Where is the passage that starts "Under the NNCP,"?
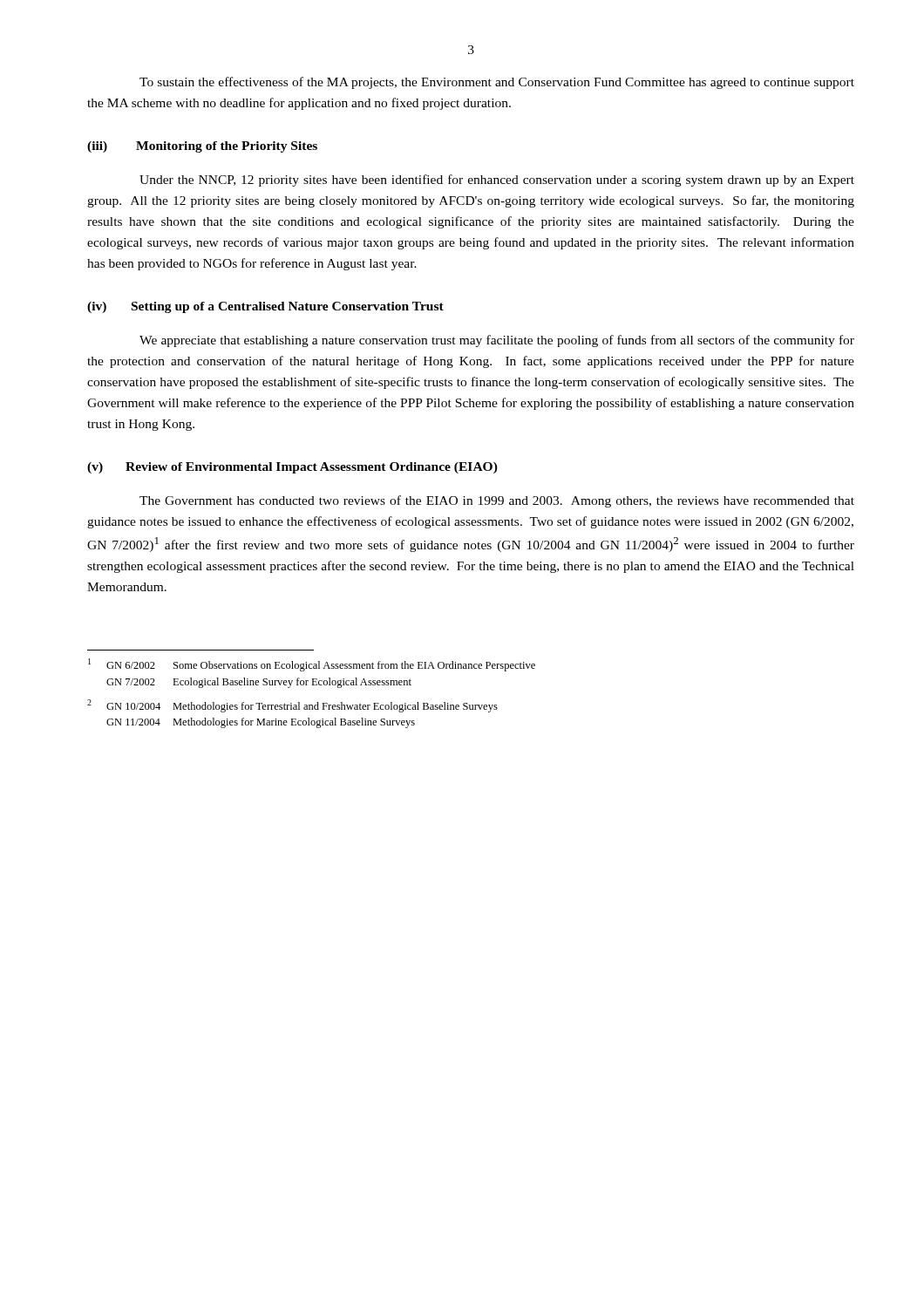The width and height of the screenshot is (924, 1308). pyautogui.click(x=471, y=222)
